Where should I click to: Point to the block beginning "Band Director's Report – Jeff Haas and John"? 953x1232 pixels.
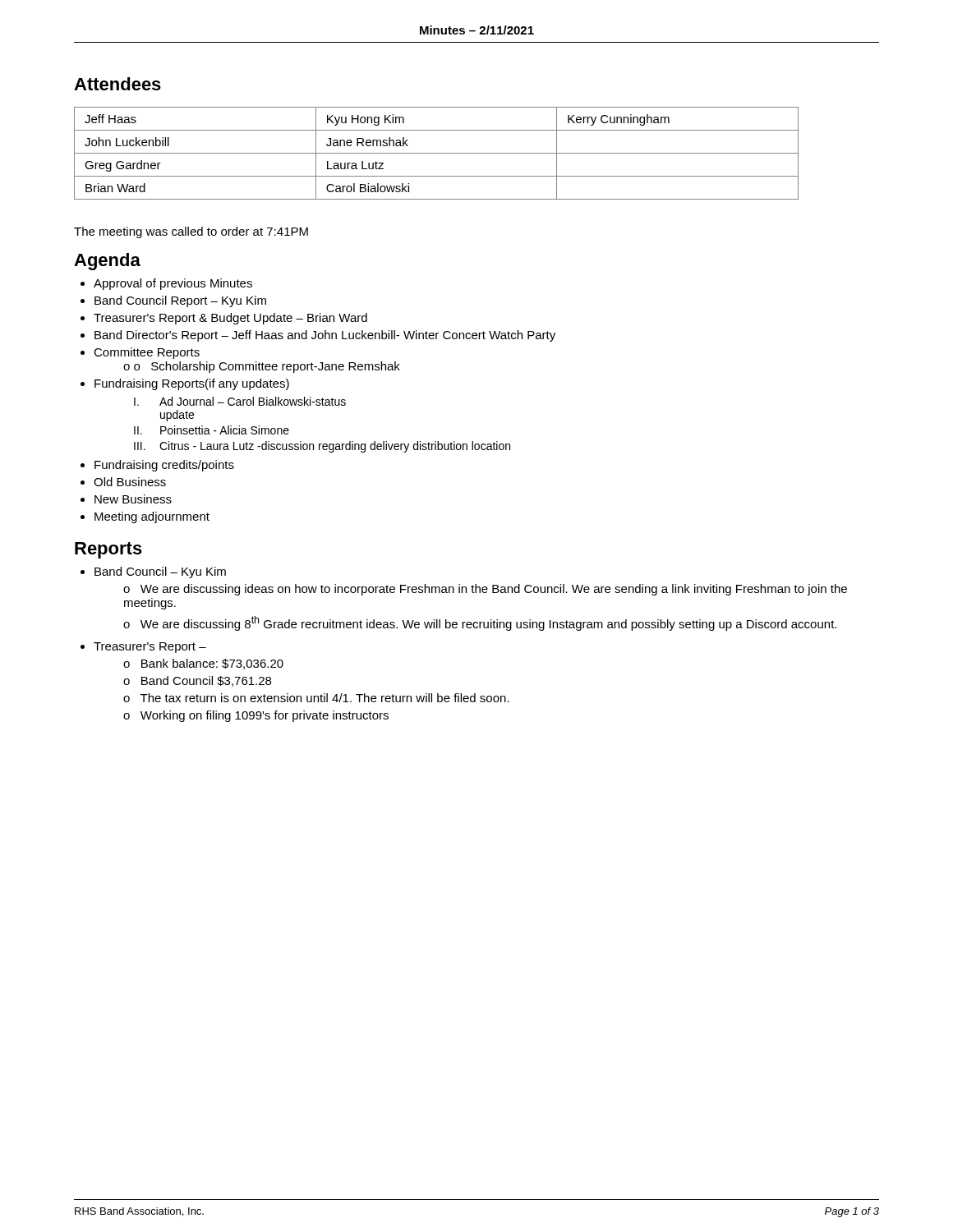[325, 335]
